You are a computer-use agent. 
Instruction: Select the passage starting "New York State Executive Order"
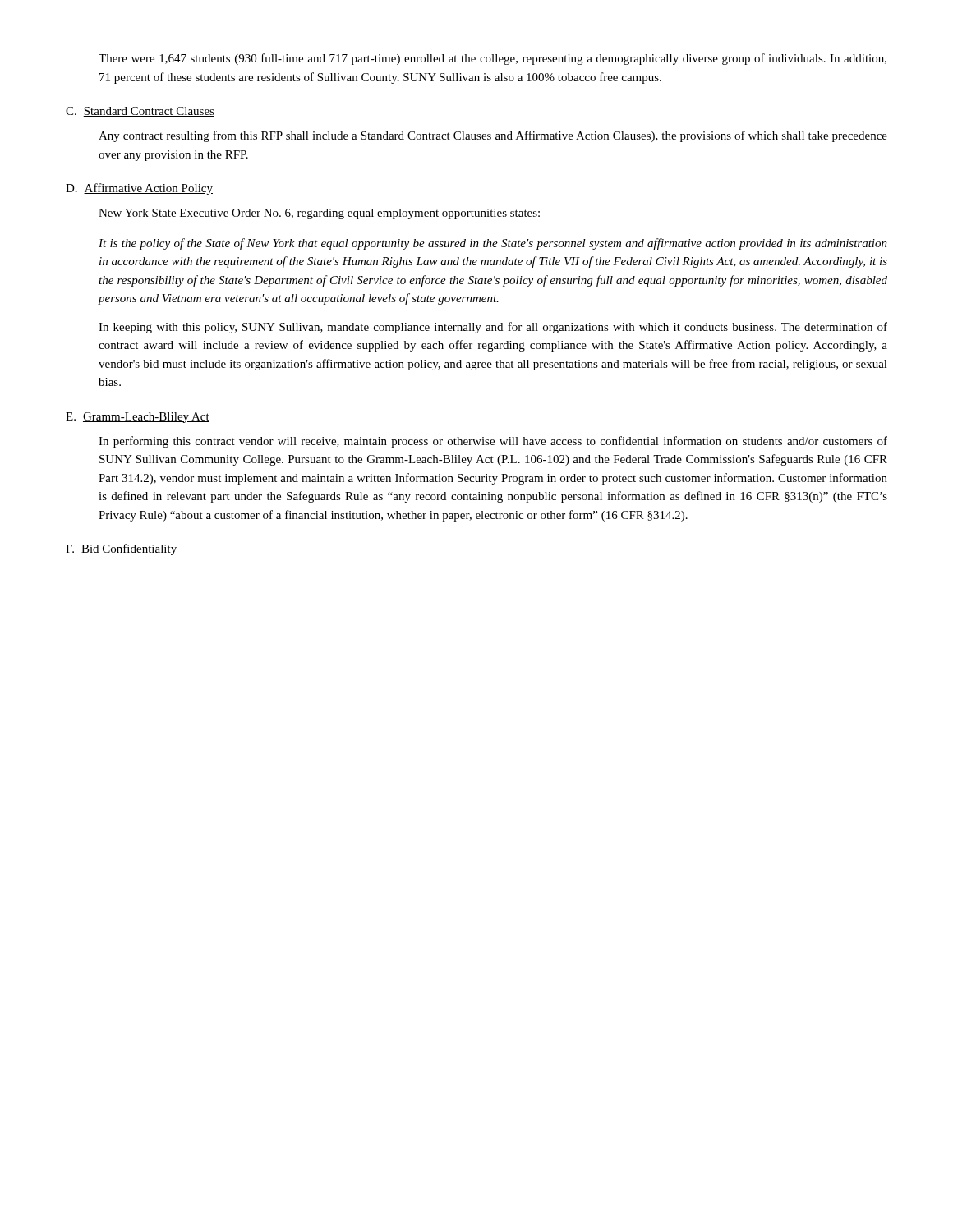[320, 213]
